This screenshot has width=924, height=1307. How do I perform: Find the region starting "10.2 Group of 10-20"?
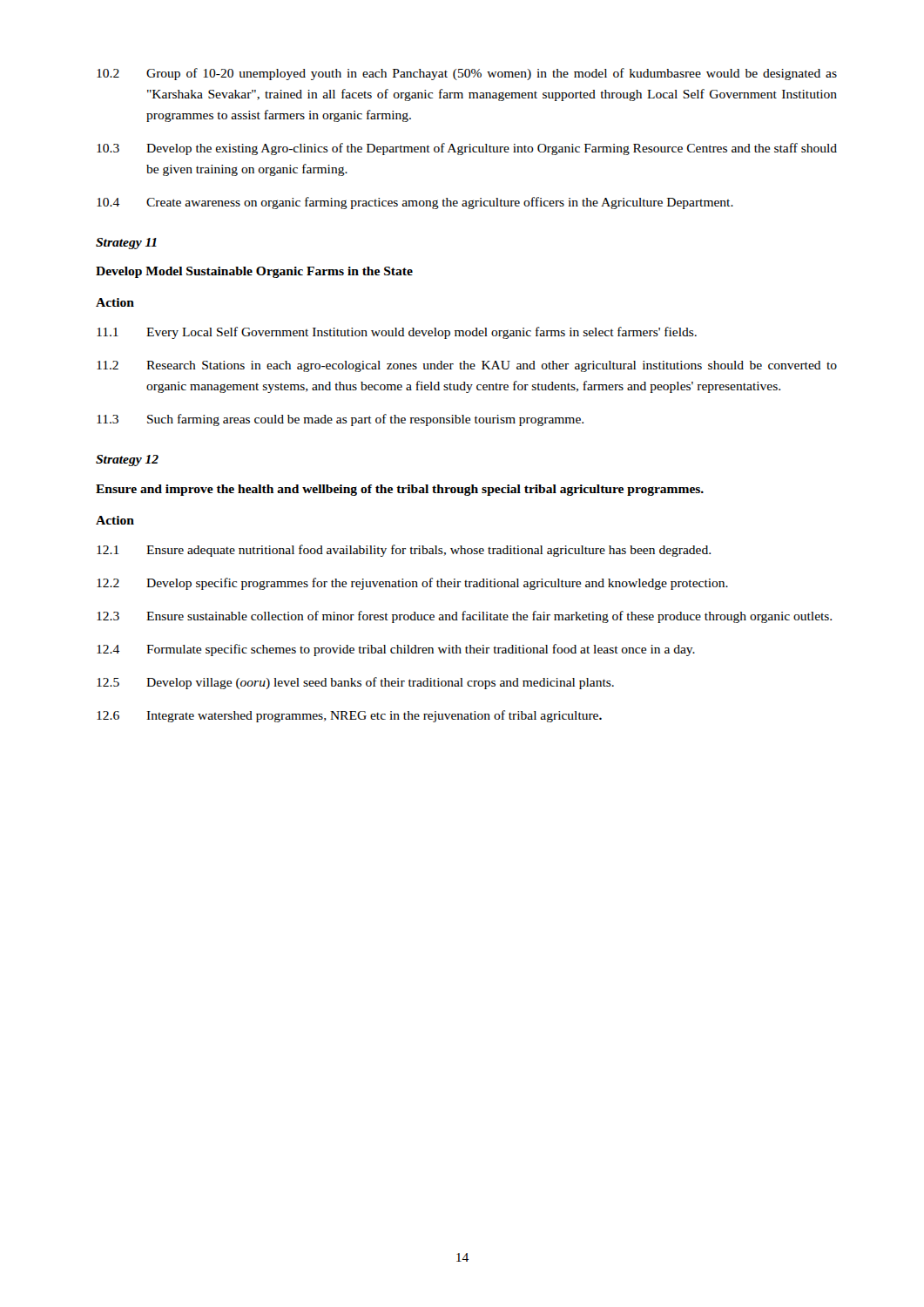point(466,94)
